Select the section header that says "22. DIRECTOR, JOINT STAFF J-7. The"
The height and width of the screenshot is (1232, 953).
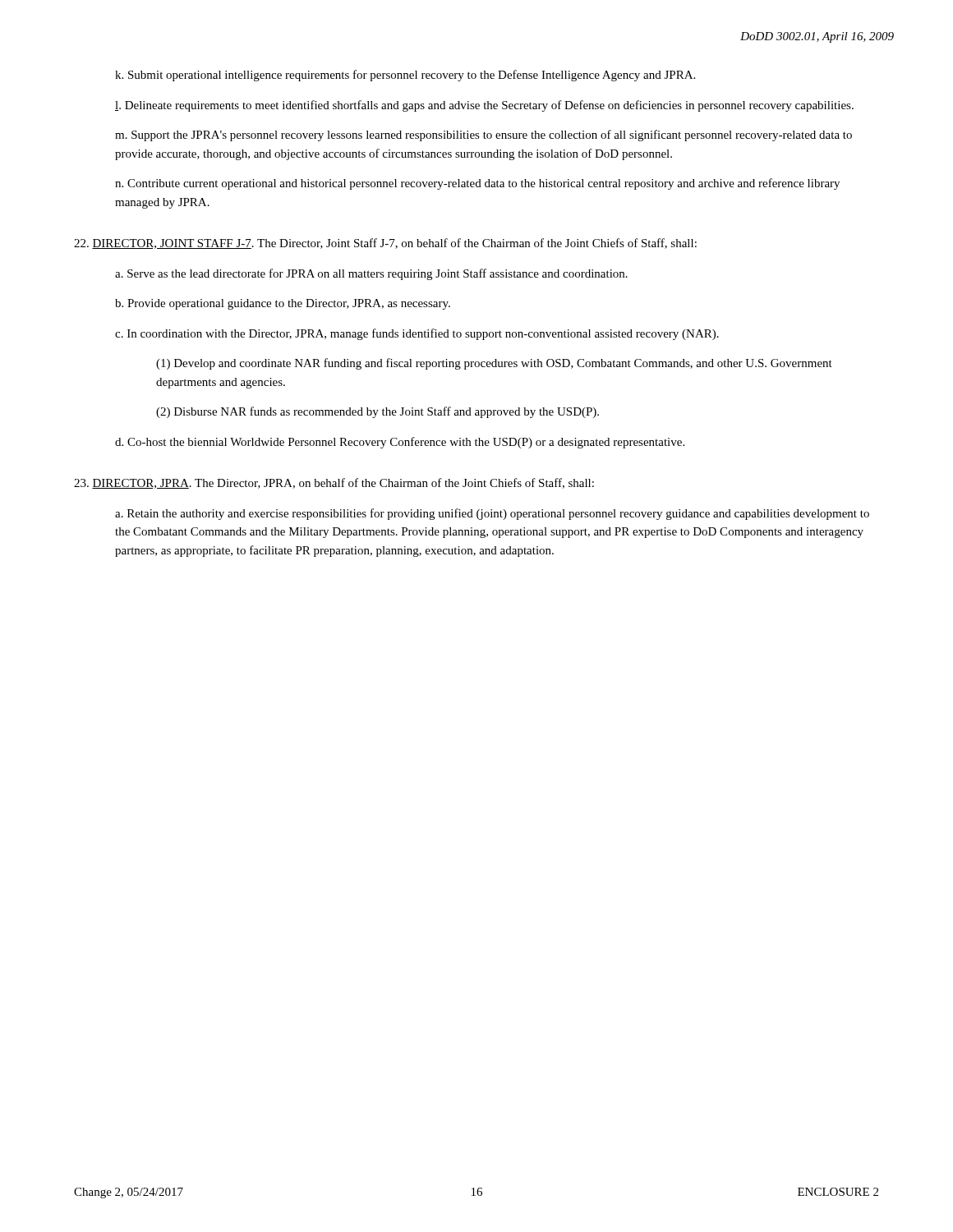pyautogui.click(x=476, y=243)
